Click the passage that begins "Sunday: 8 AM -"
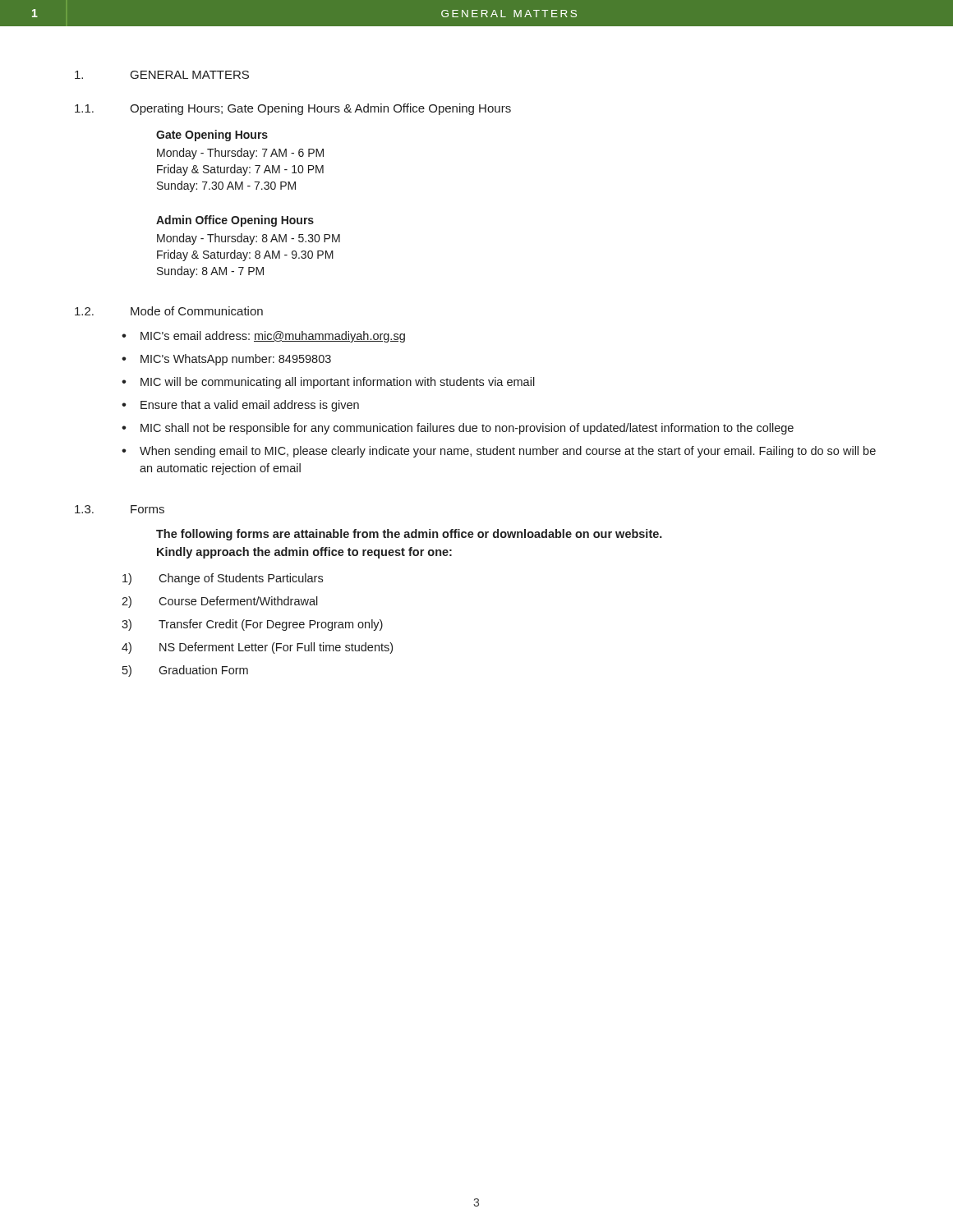 coord(210,271)
